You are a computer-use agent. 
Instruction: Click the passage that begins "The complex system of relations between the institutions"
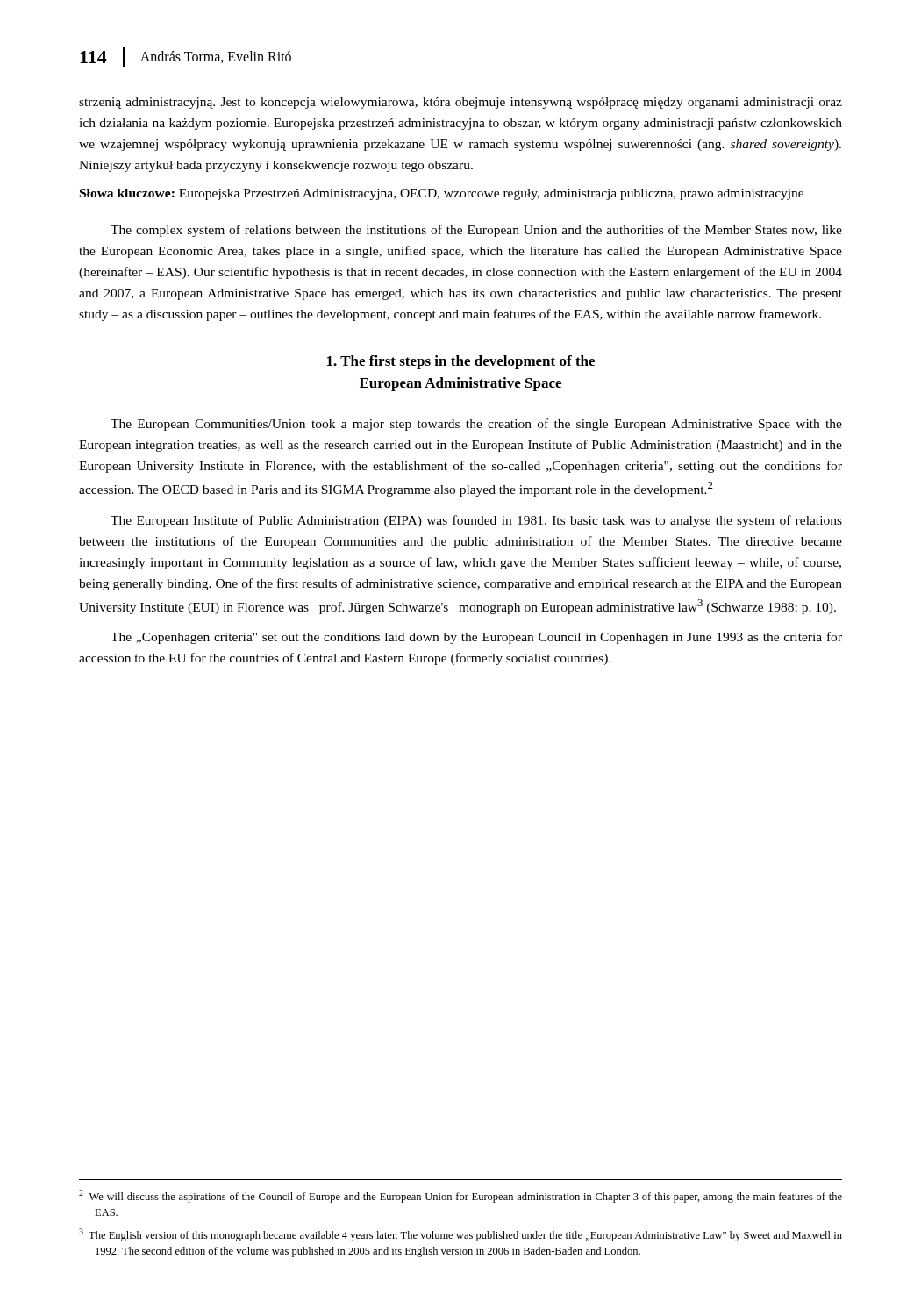(460, 272)
